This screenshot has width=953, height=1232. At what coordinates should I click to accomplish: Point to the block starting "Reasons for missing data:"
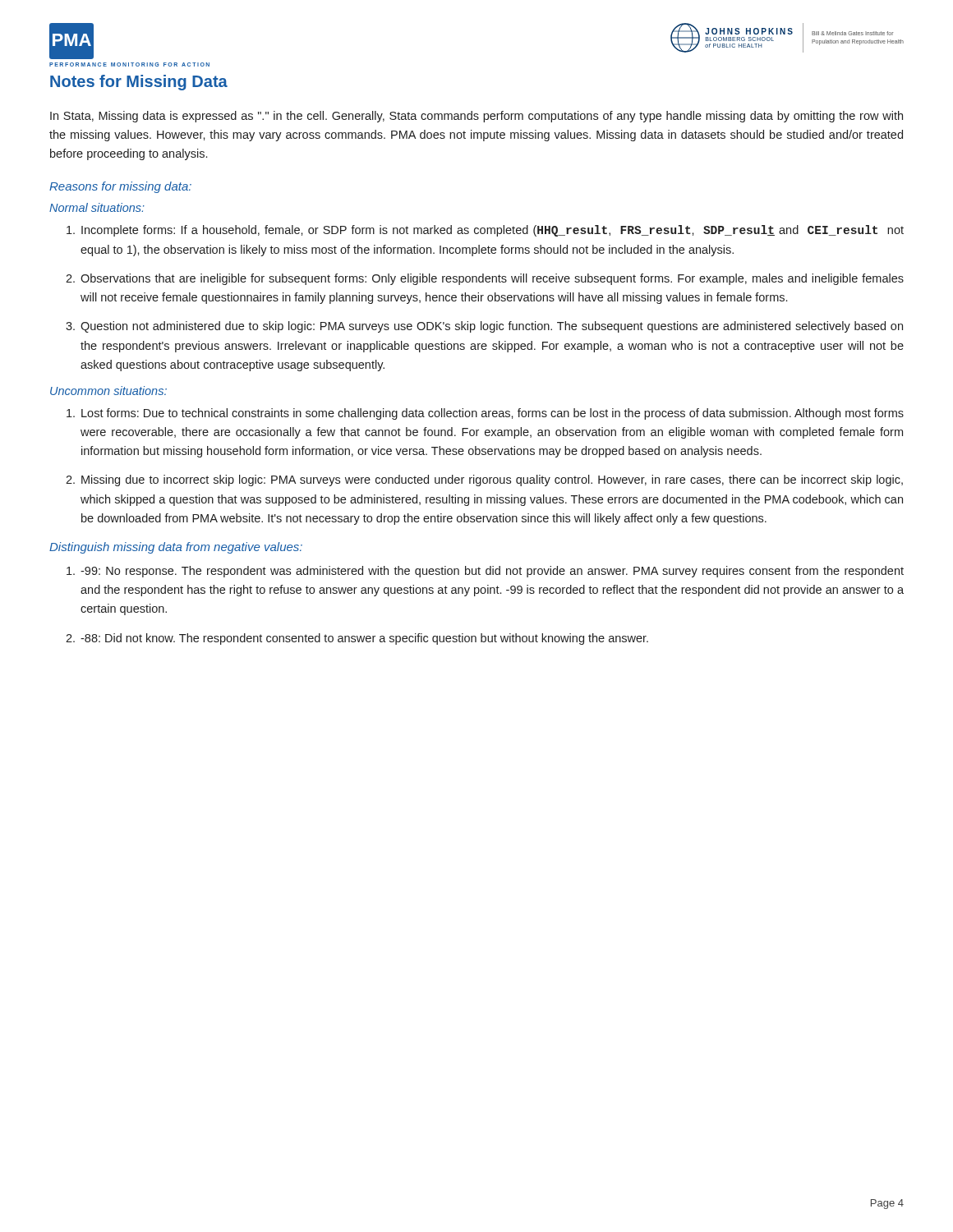coord(121,186)
